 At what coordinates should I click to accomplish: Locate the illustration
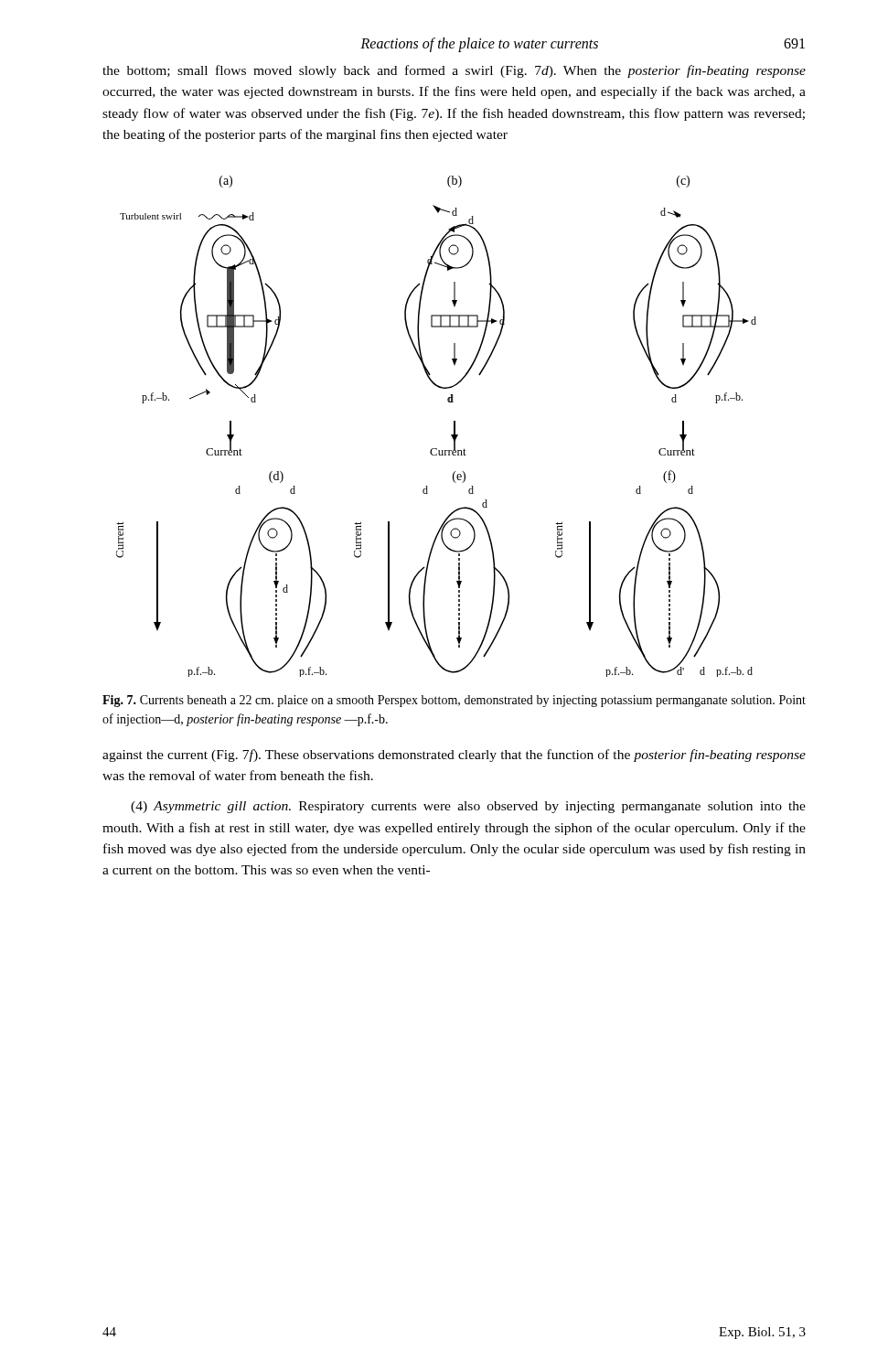pyautogui.click(x=454, y=424)
